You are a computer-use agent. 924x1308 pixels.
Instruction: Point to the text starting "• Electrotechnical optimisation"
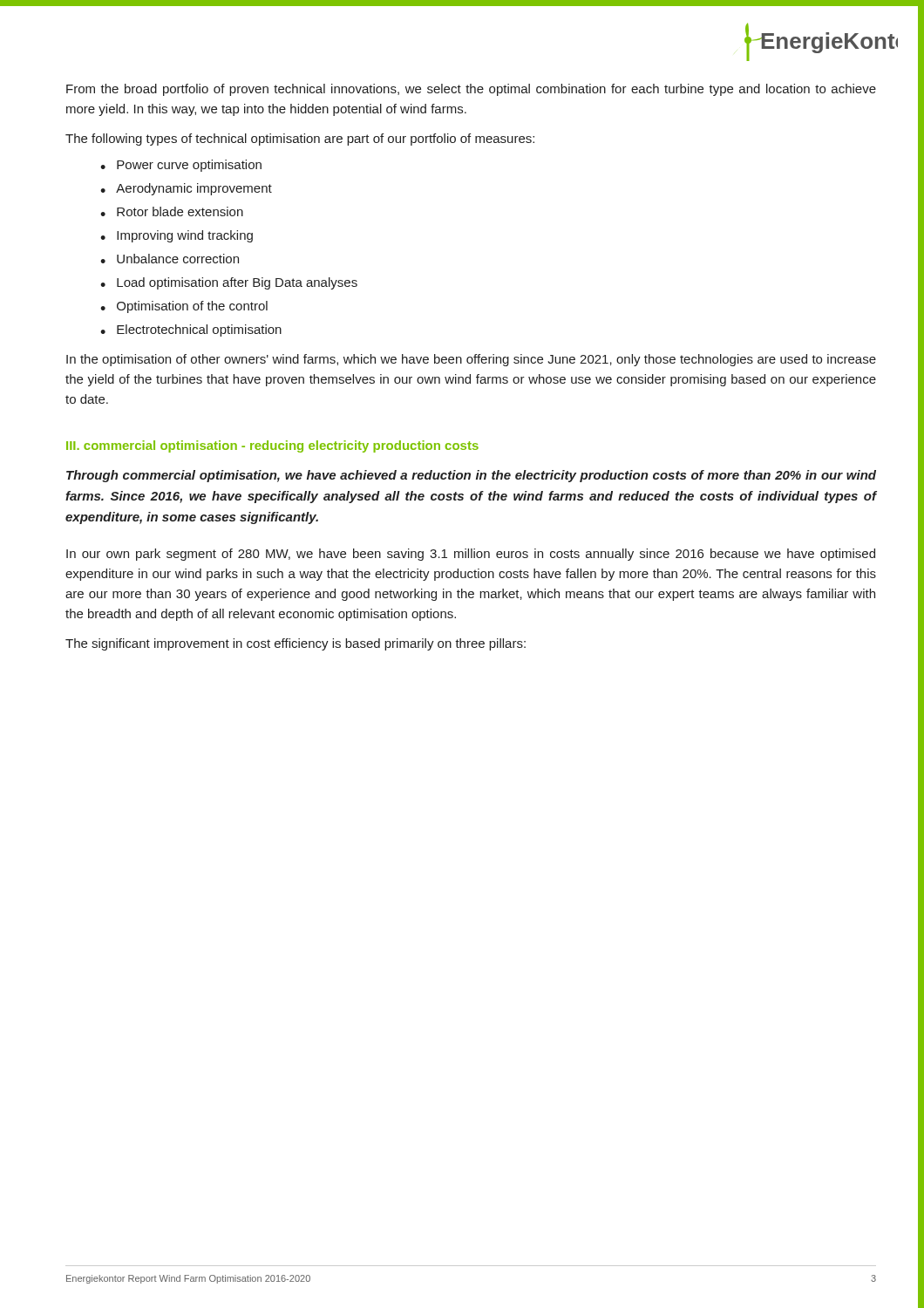(x=191, y=332)
